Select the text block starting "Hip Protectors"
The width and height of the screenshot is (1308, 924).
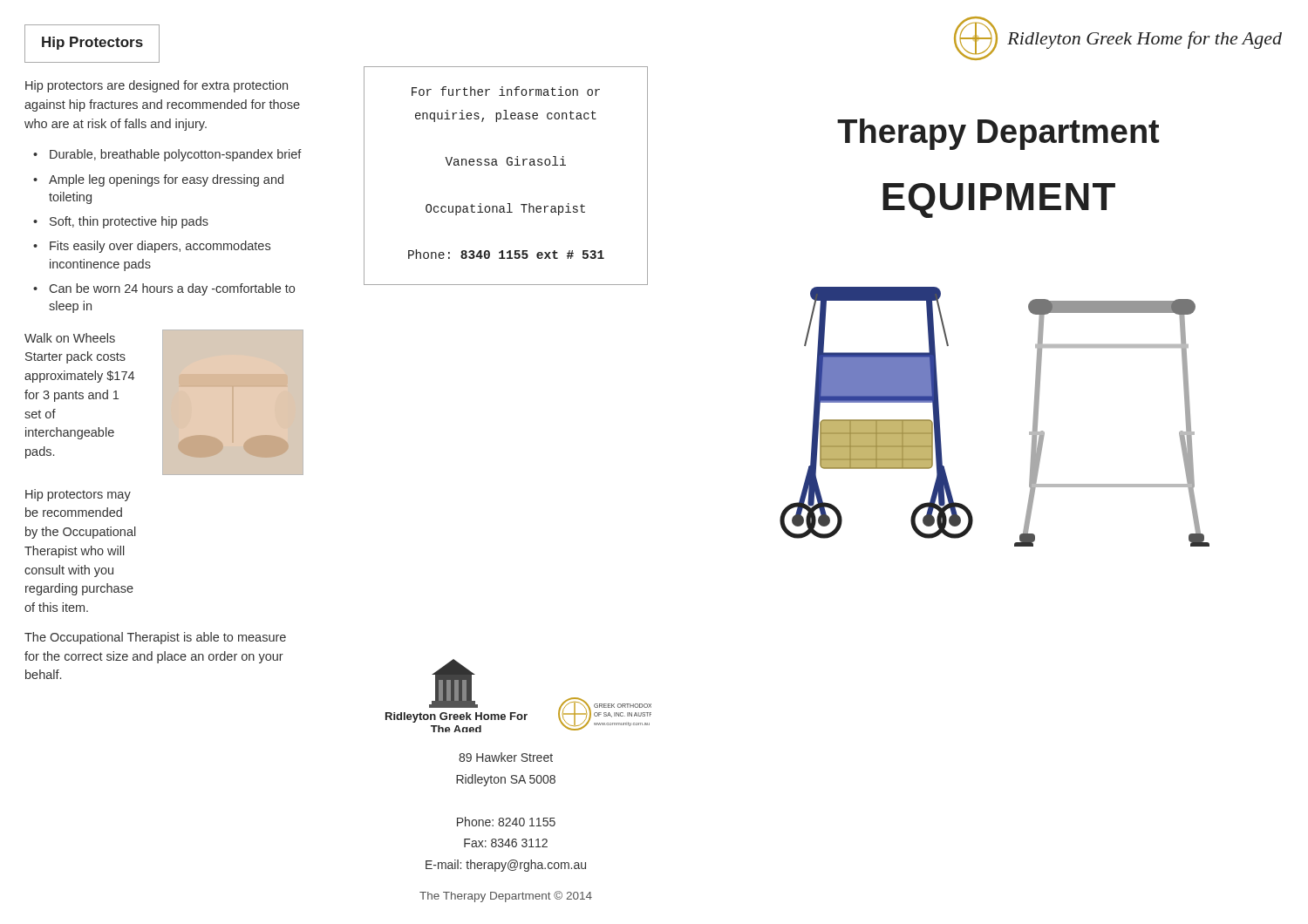click(92, 44)
